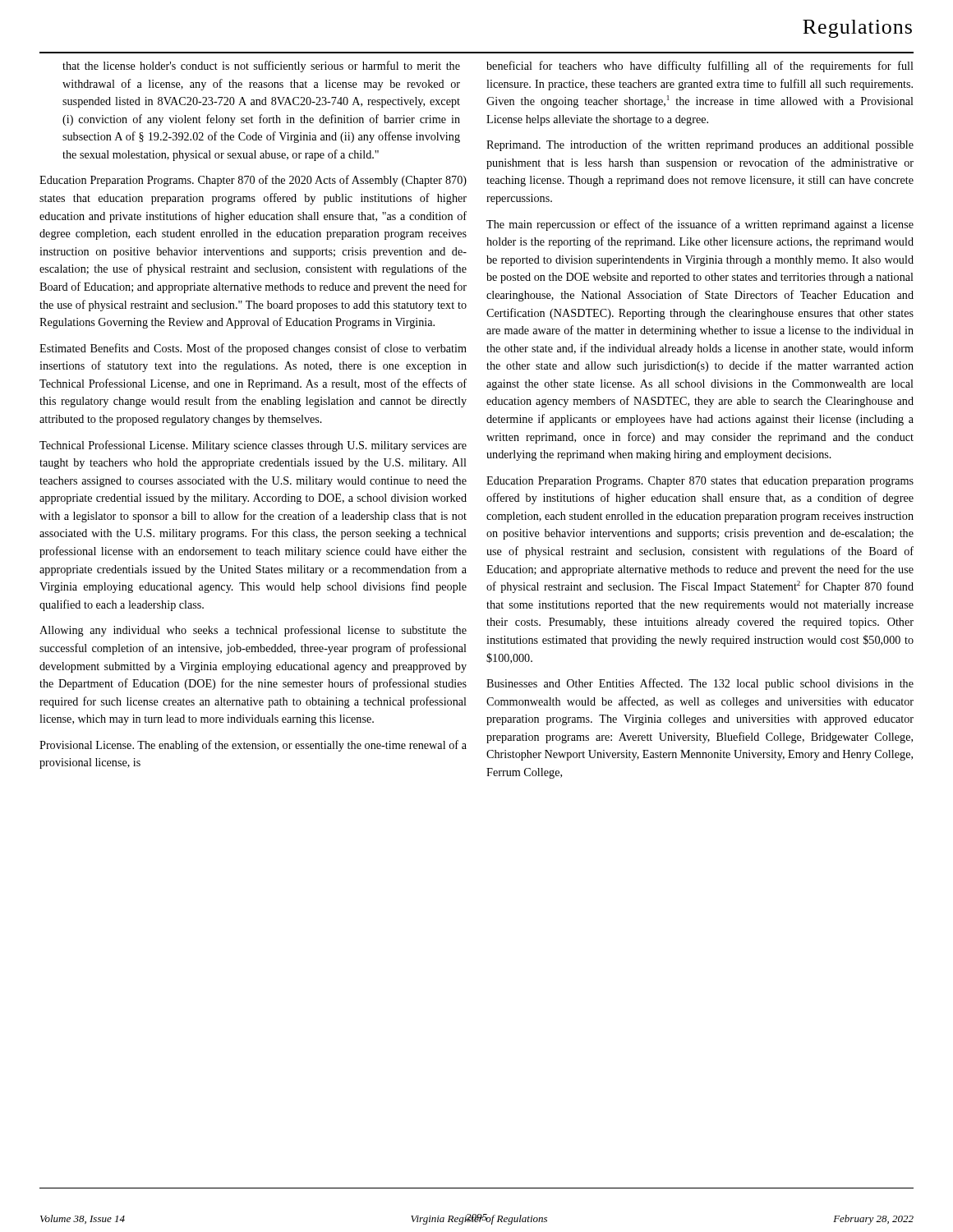Where is the passage that starts "Education Preparation Programs. Chapter 870 of the 2020"?
Screen dimensions: 1232x953
click(x=253, y=252)
